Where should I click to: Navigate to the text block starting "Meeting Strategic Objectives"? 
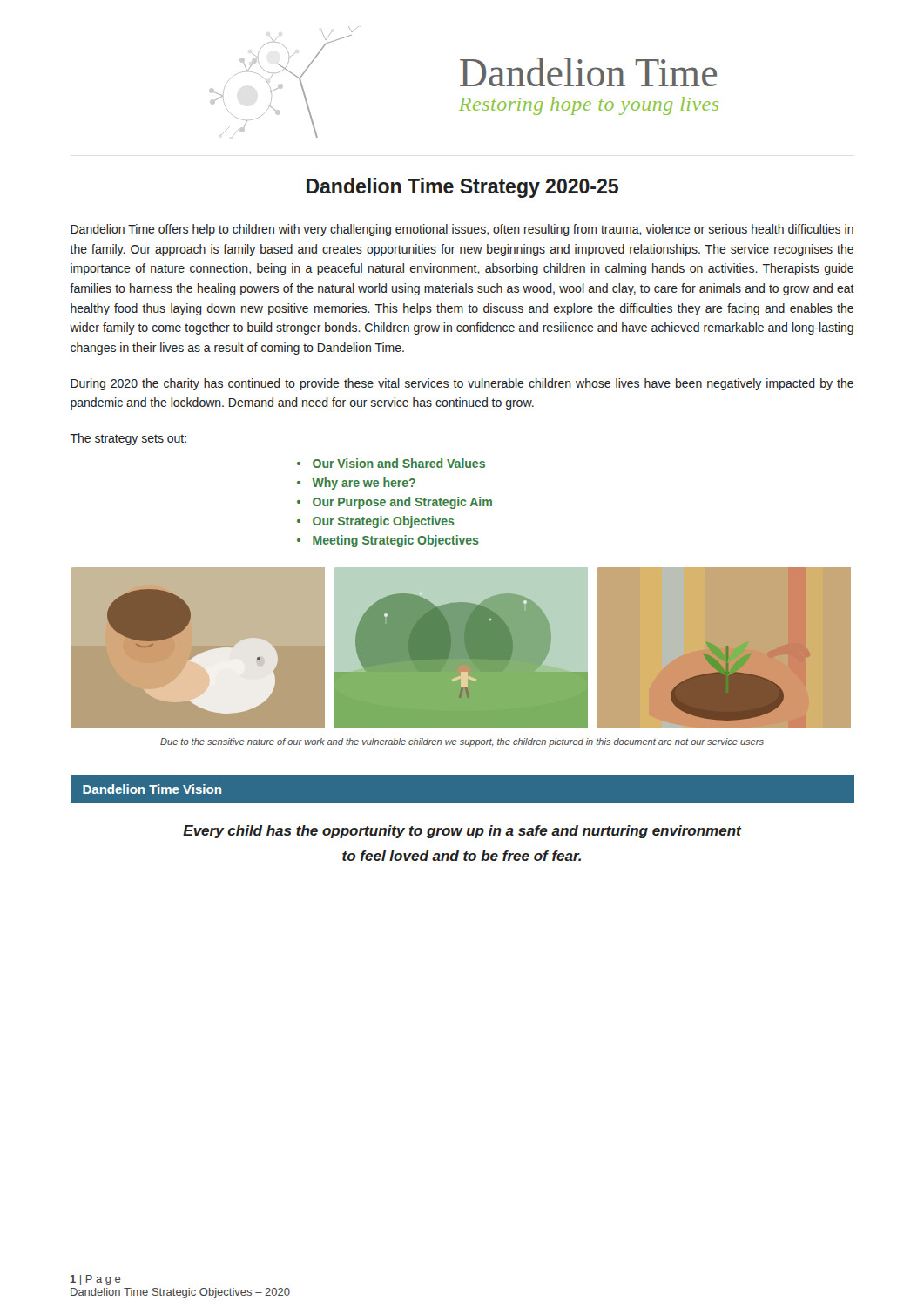(396, 540)
